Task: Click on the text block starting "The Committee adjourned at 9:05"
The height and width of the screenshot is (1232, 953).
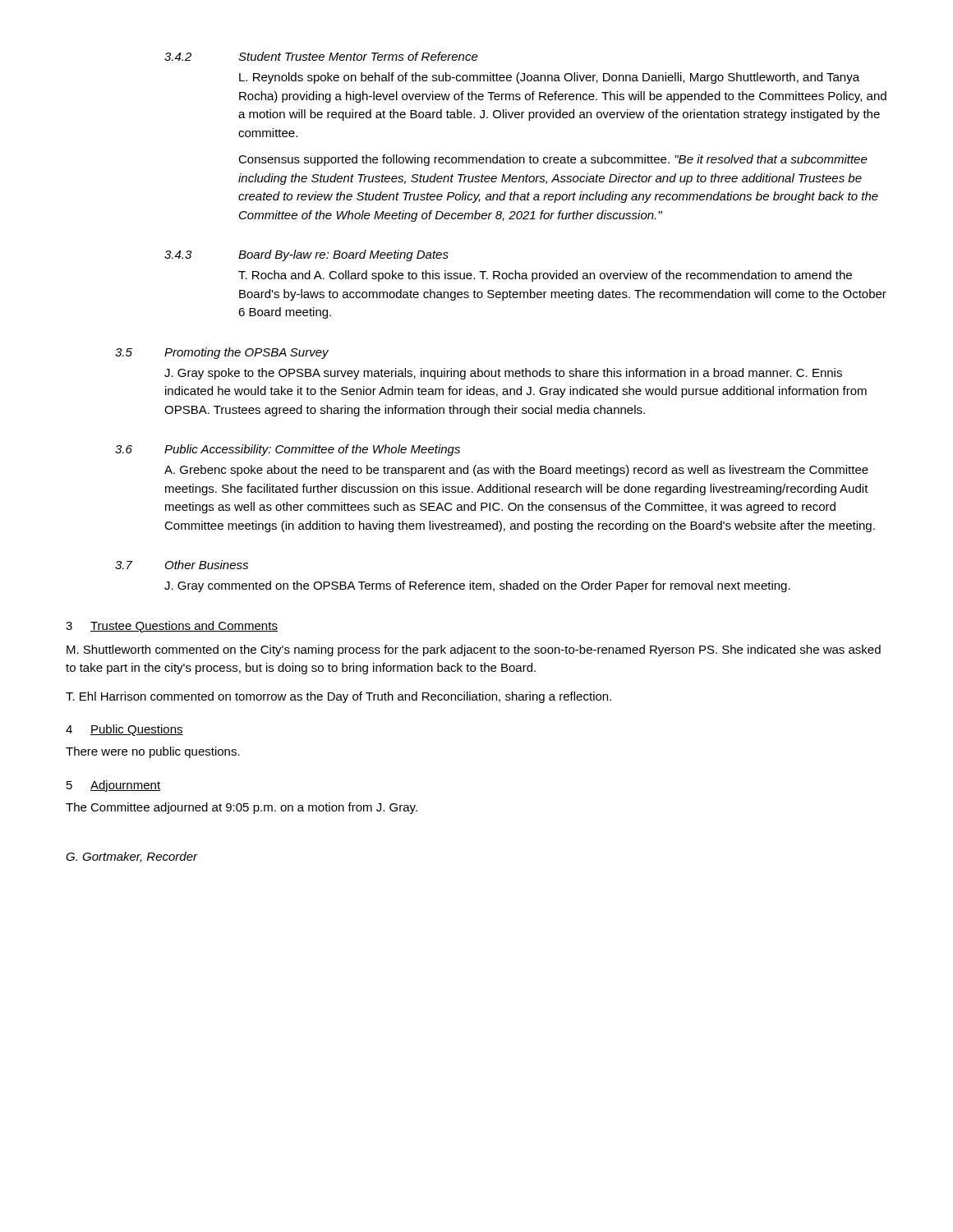Action: click(x=242, y=807)
